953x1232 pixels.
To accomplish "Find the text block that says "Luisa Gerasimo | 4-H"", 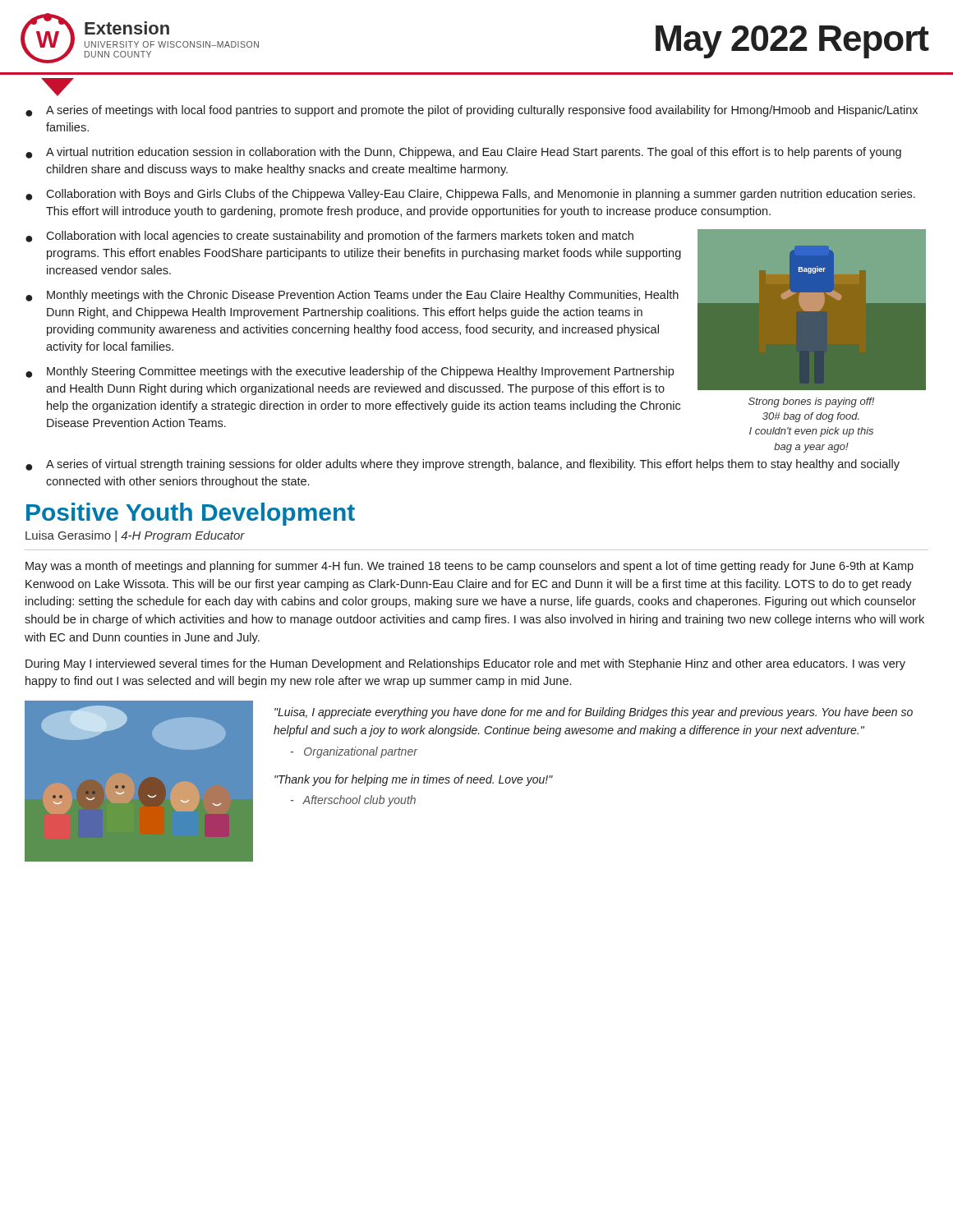I will point(134,535).
